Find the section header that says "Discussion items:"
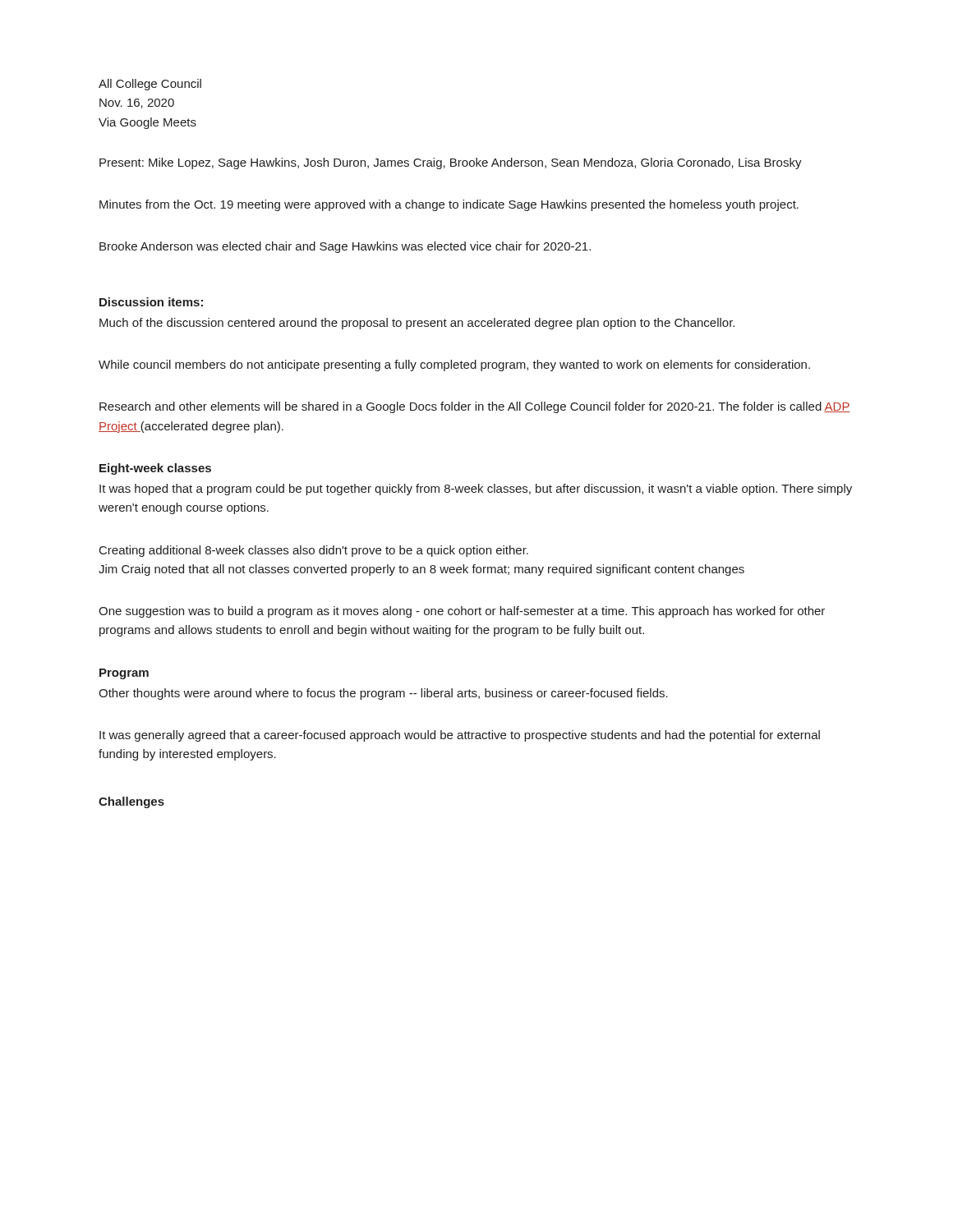The height and width of the screenshot is (1232, 953). 151,302
